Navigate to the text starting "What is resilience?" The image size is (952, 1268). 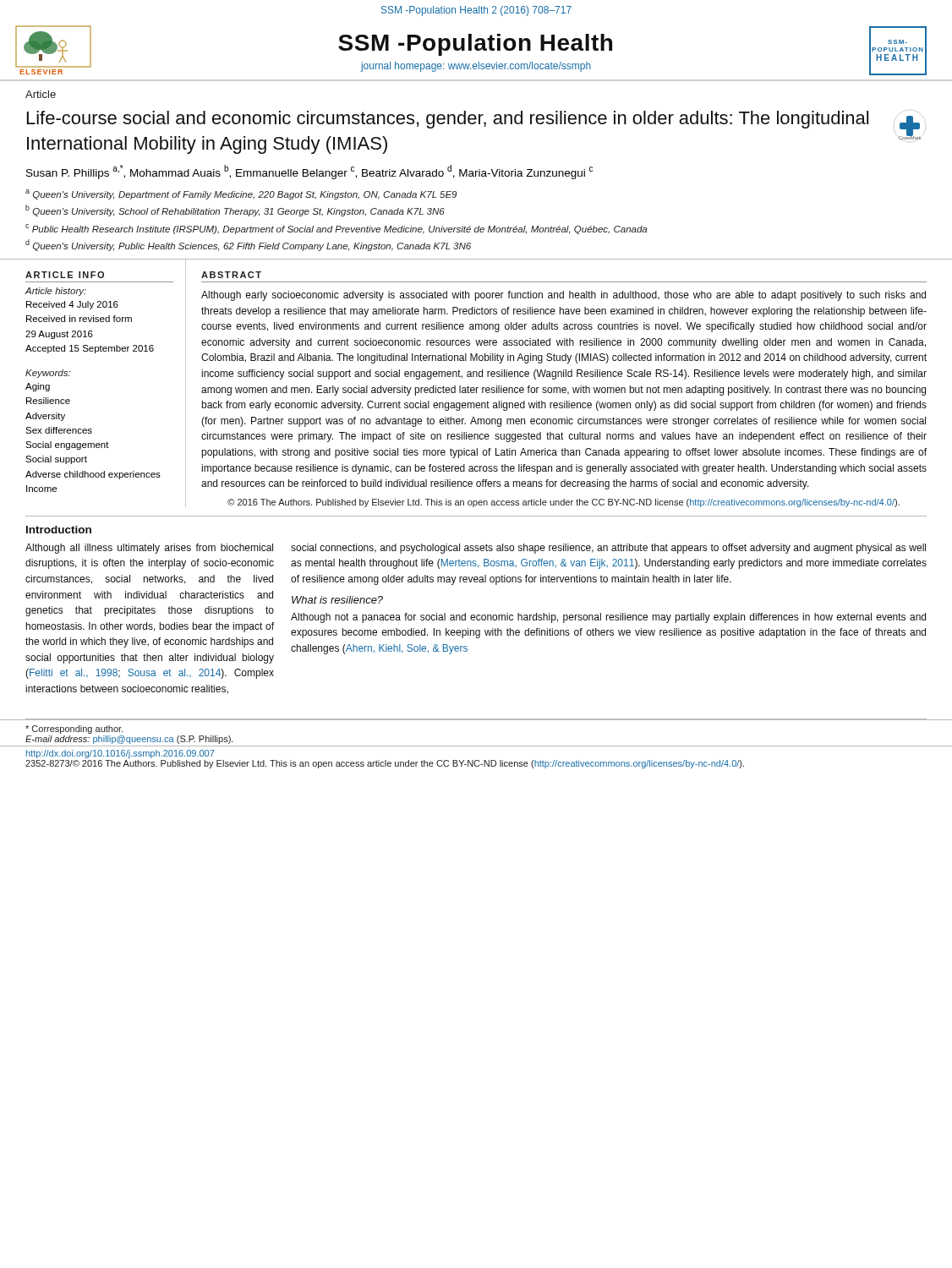(x=337, y=599)
